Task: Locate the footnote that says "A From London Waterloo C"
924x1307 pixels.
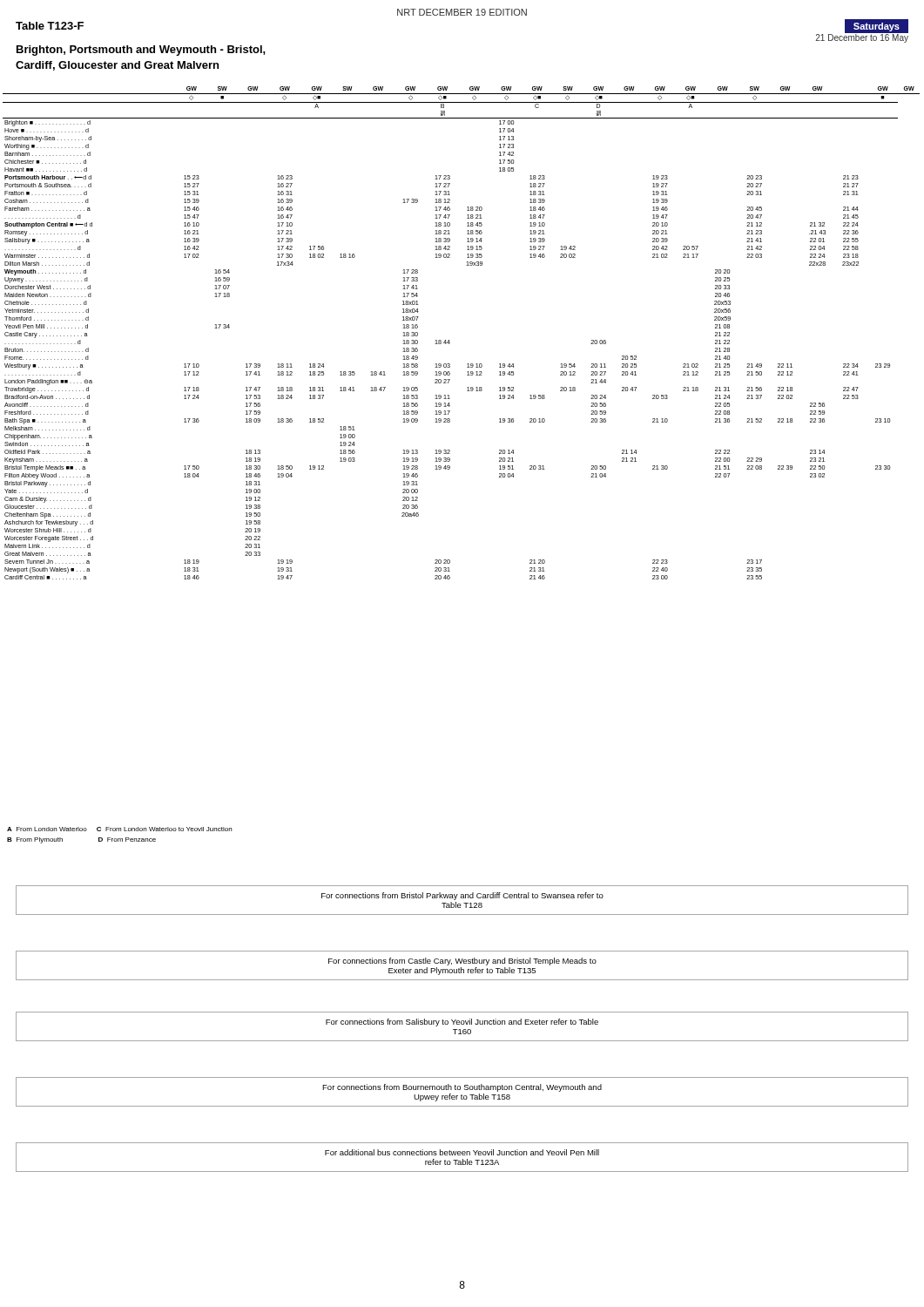Action: point(120,834)
